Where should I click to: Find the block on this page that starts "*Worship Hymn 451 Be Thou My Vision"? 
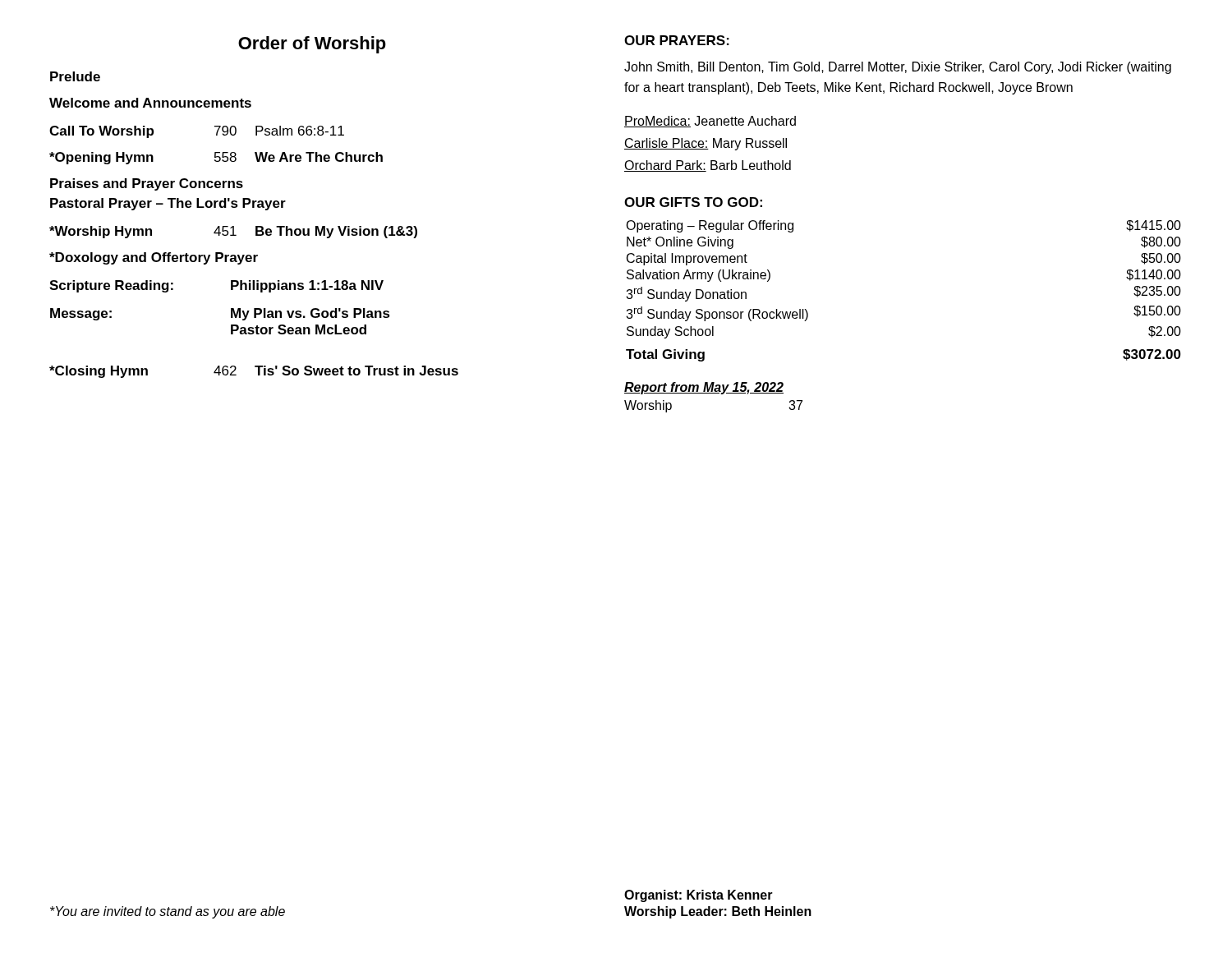click(x=234, y=232)
